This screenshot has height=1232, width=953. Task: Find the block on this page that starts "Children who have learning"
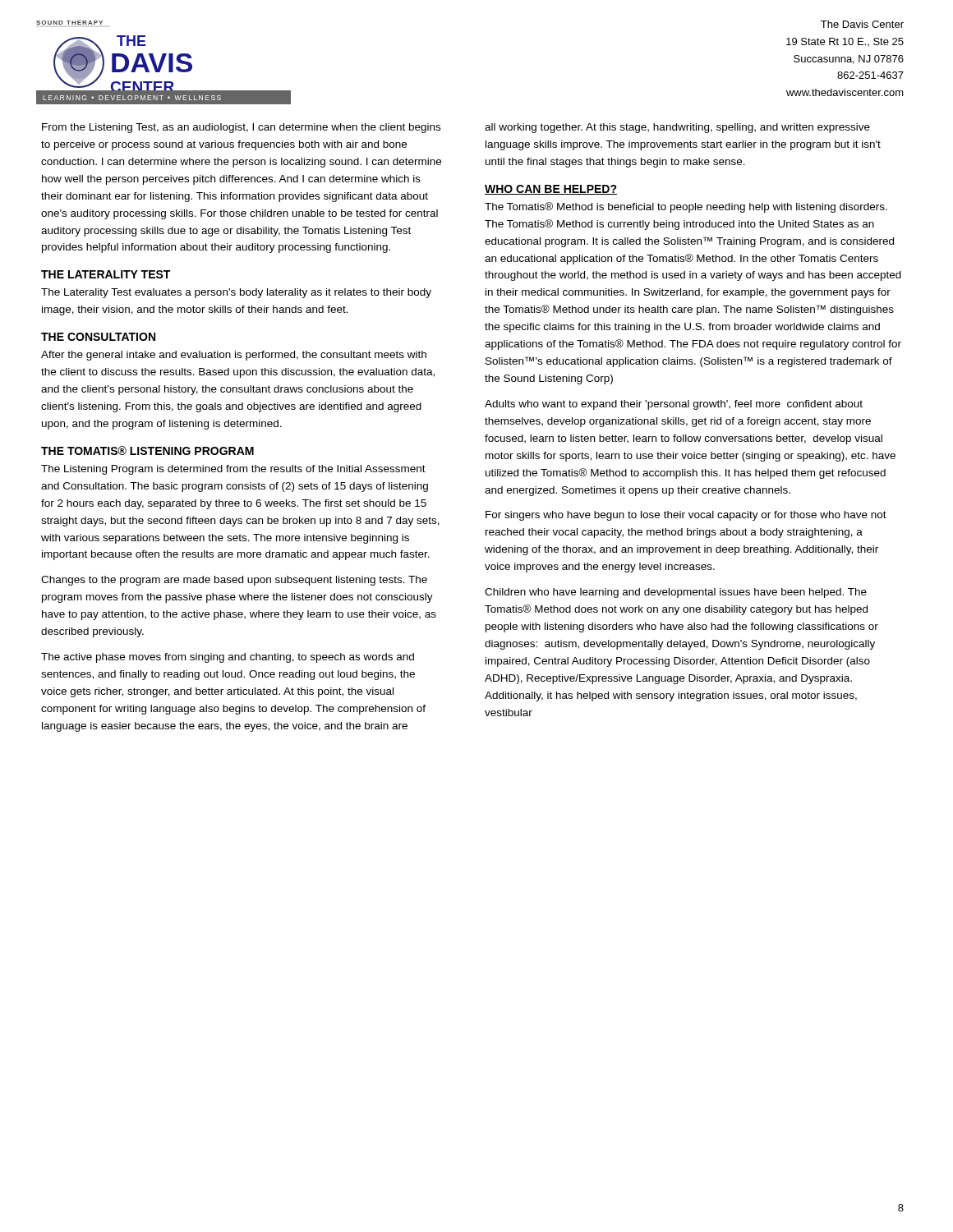coord(681,652)
